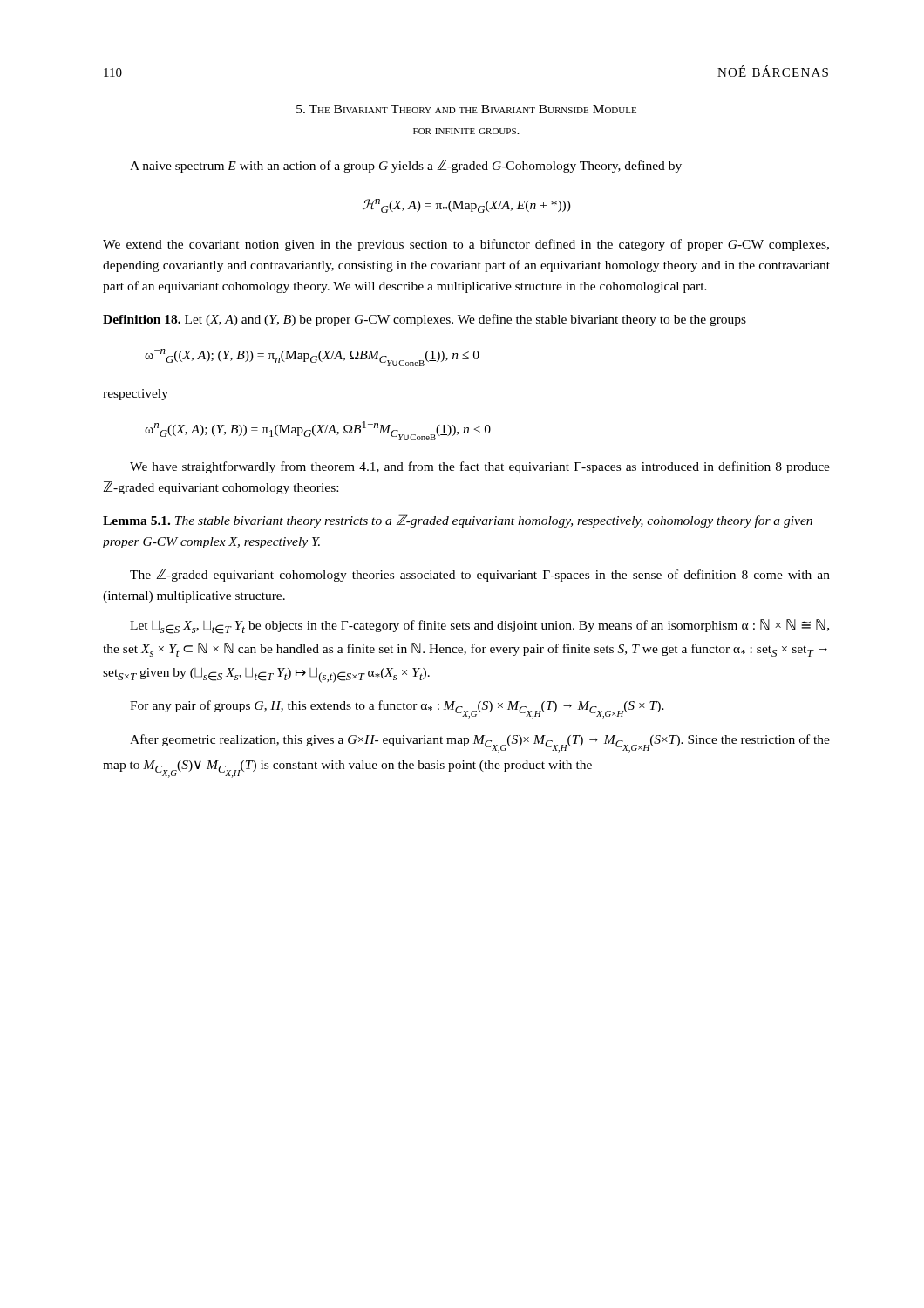Image resolution: width=924 pixels, height=1308 pixels.
Task: Locate the text starting "ℋnG(X, A) = π*(MapG(X/A, E(n + *)))"
Action: pos(466,204)
